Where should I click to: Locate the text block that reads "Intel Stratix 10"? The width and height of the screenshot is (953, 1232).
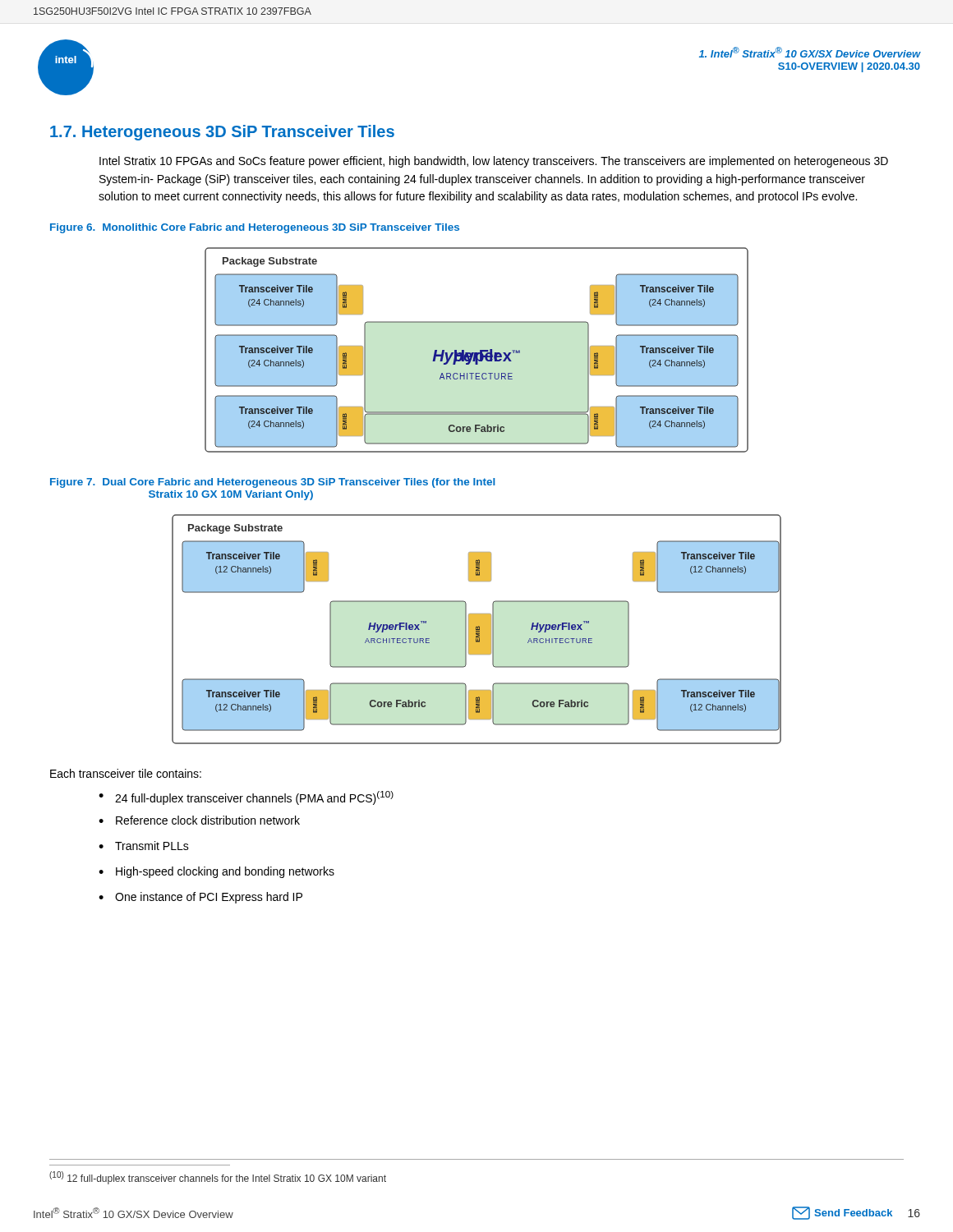(x=493, y=179)
